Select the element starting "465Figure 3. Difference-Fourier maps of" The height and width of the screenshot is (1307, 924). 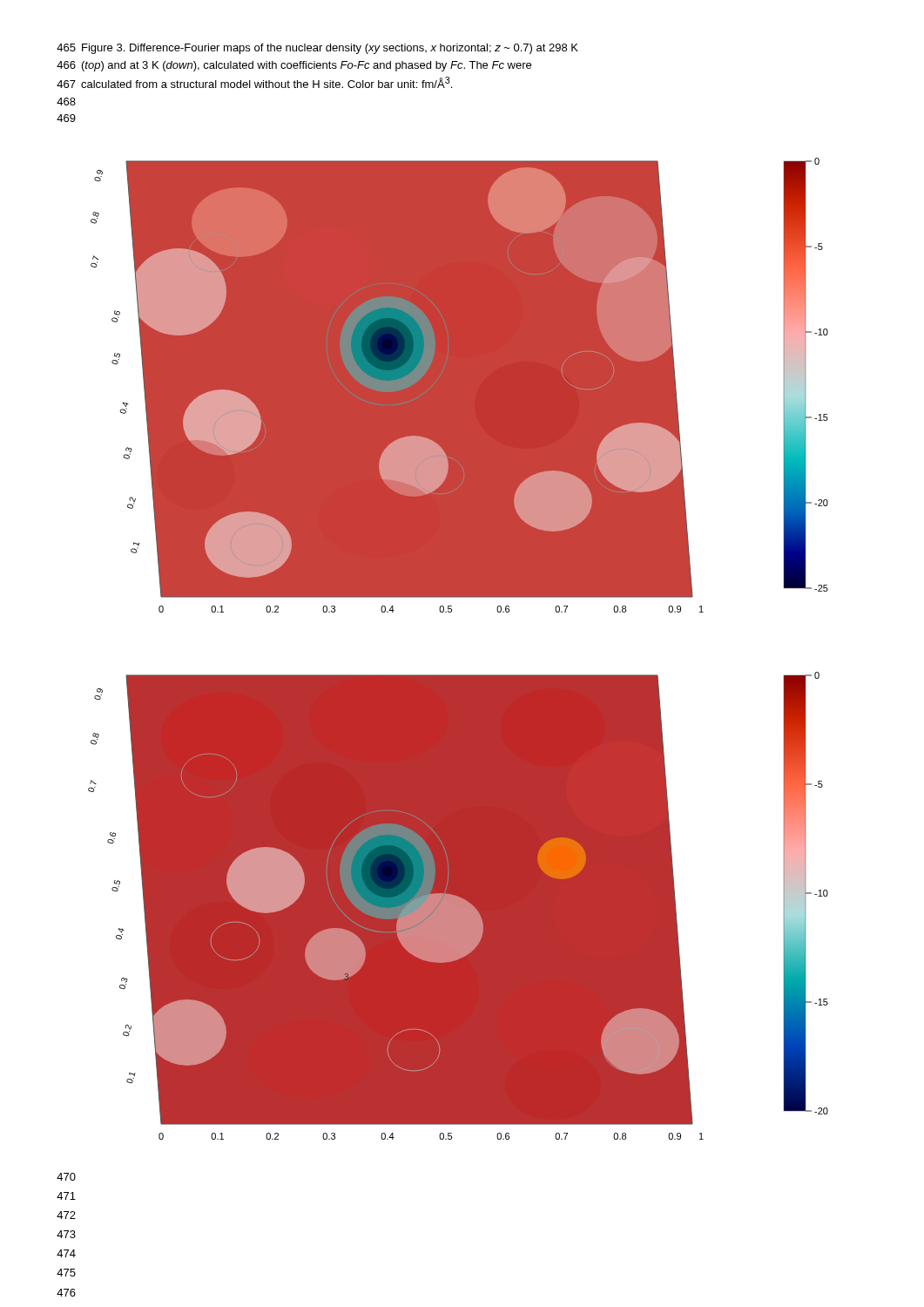coord(440,83)
